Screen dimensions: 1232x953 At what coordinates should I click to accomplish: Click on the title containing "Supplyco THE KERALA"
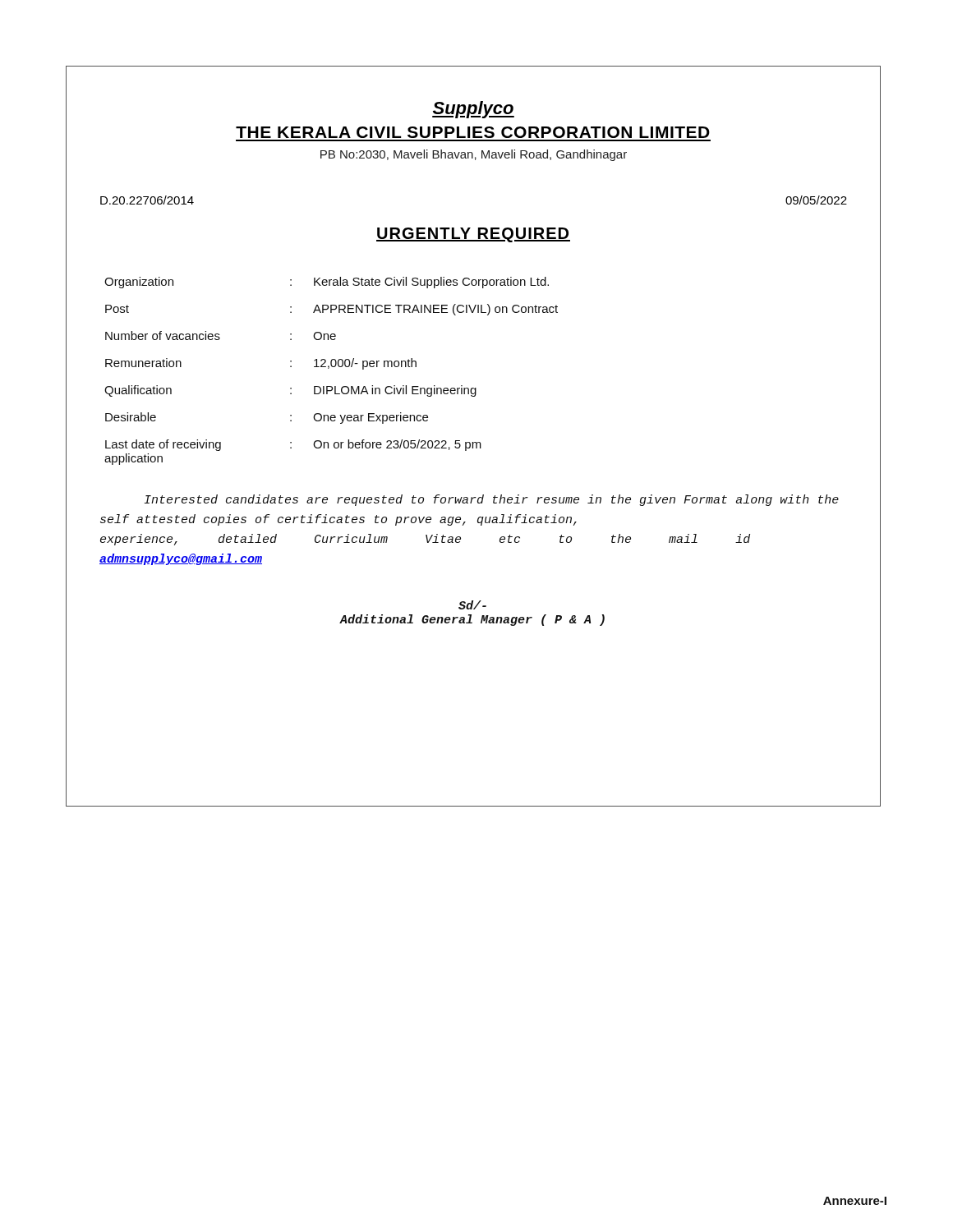(x=473, y=129)
